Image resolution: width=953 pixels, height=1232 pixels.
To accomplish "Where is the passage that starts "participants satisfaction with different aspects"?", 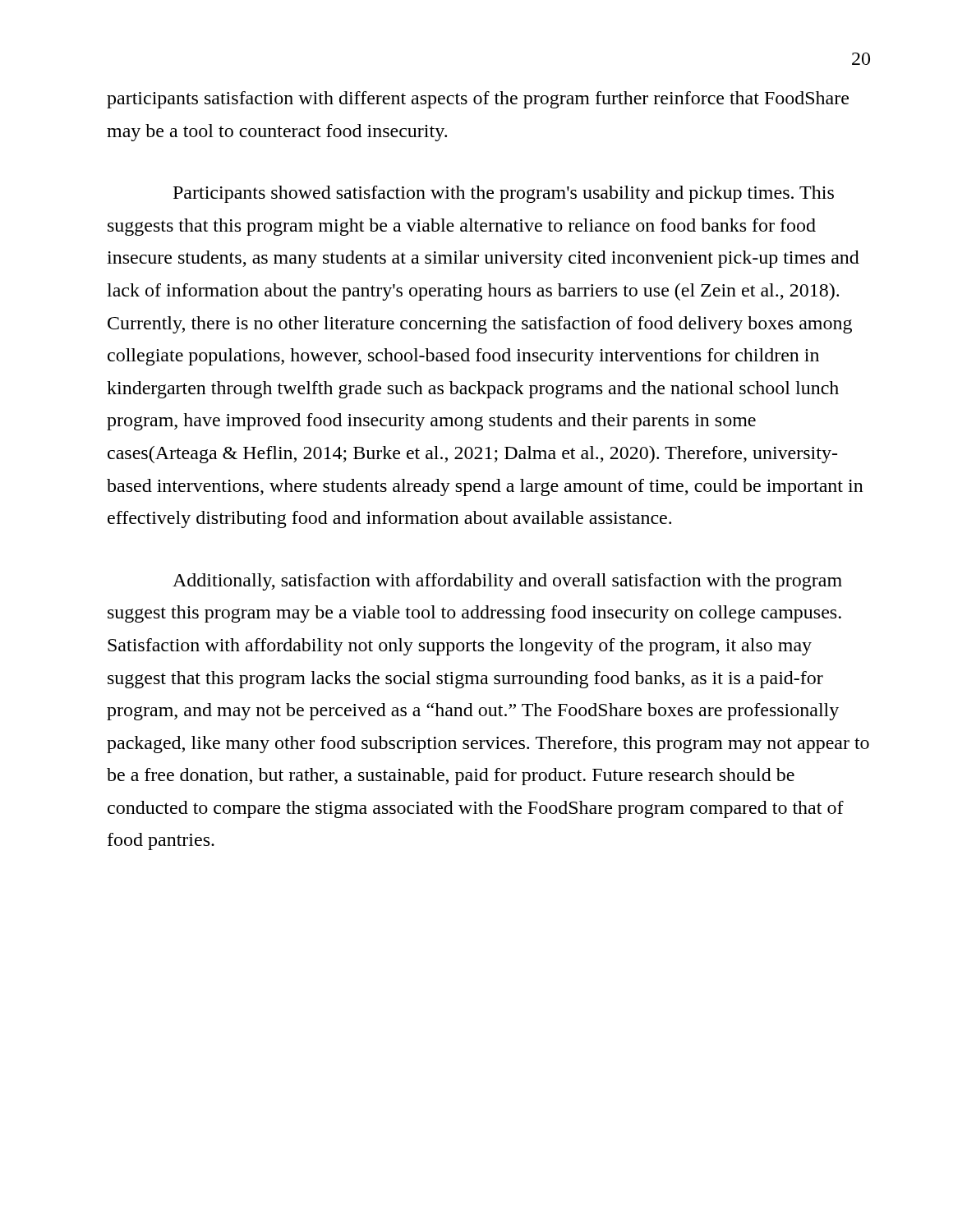I will (489, 115).
